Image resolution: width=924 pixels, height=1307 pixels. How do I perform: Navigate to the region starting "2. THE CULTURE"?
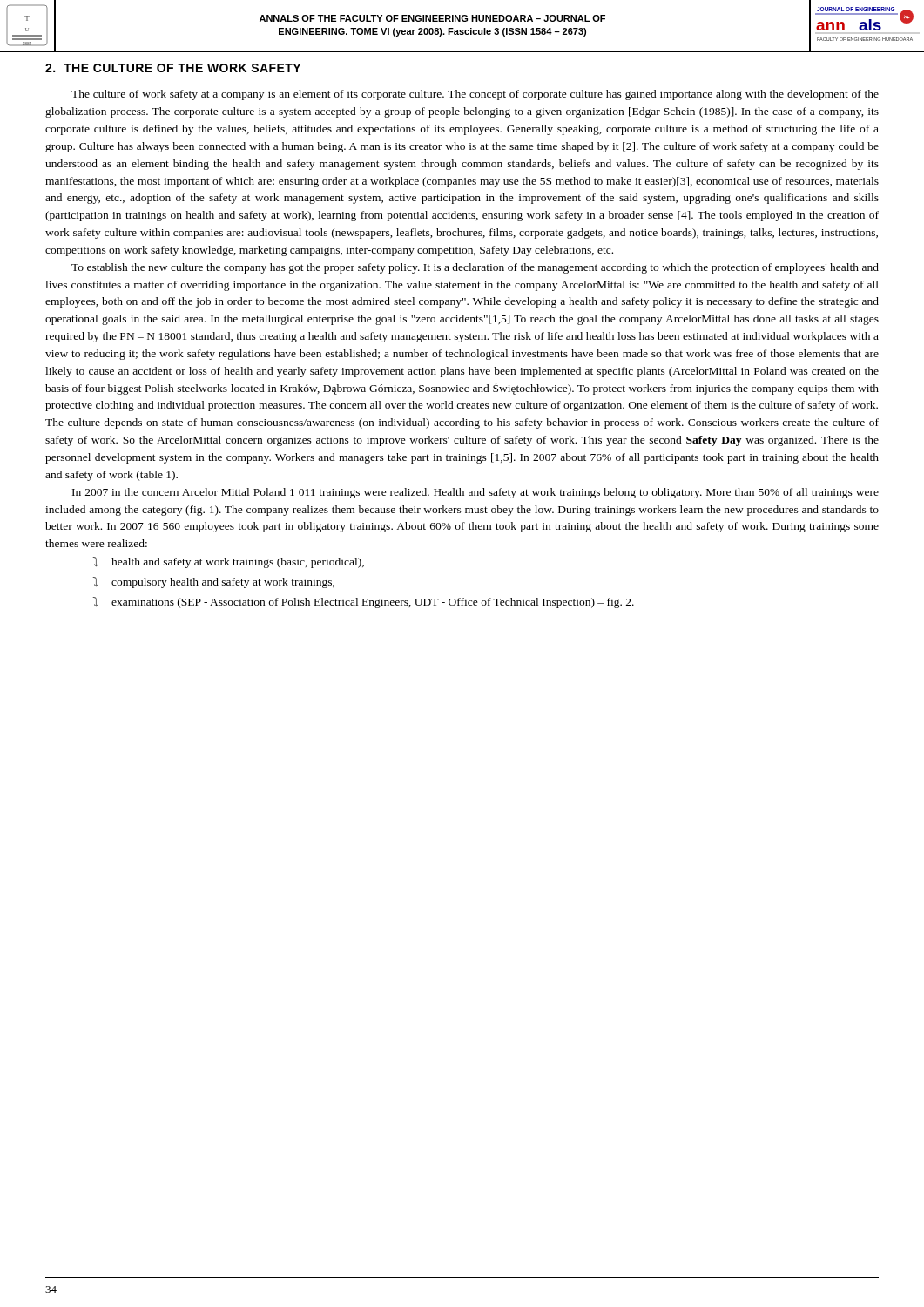[173, 68]
